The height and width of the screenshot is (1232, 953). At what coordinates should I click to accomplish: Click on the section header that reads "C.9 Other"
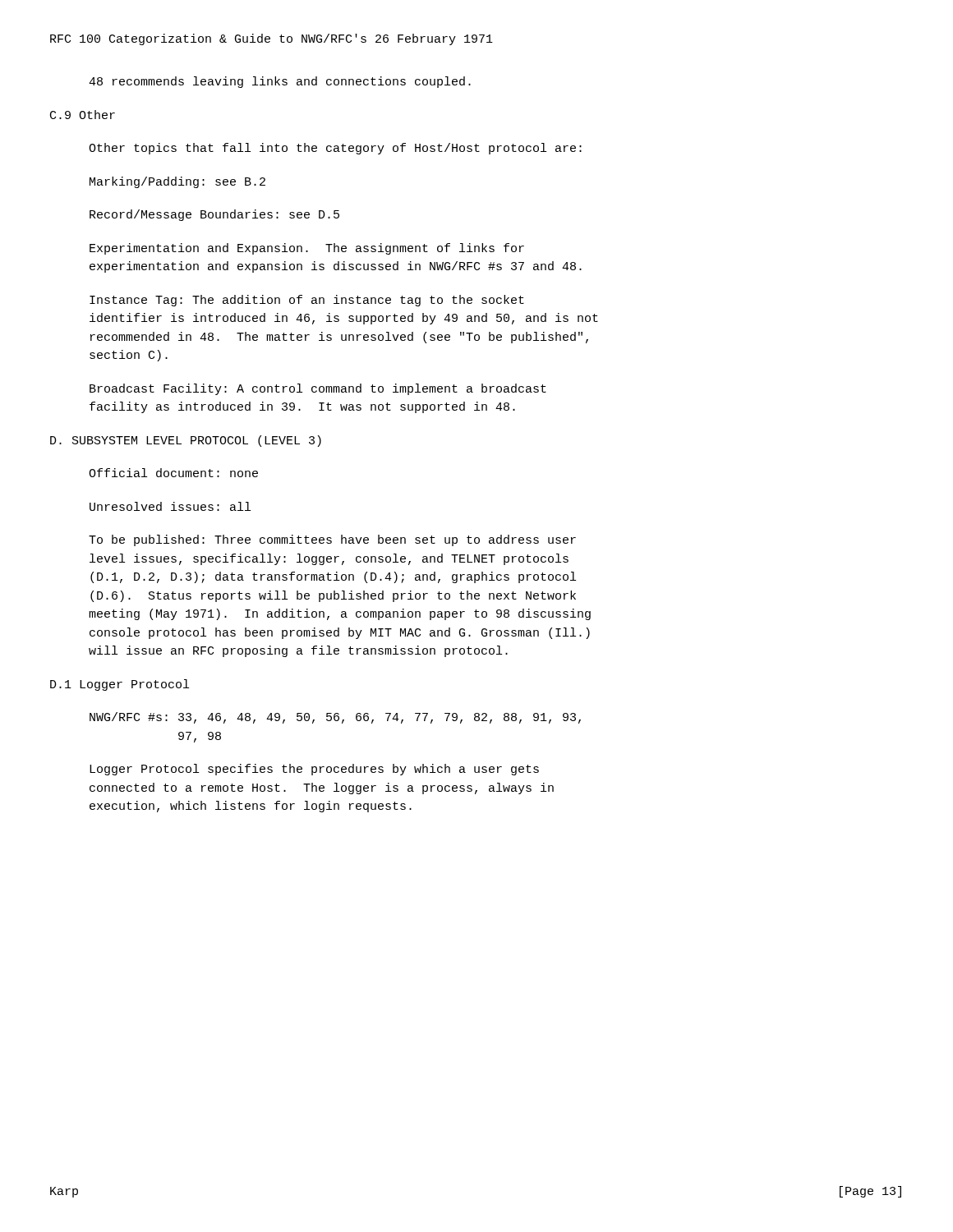coord(83,116)
